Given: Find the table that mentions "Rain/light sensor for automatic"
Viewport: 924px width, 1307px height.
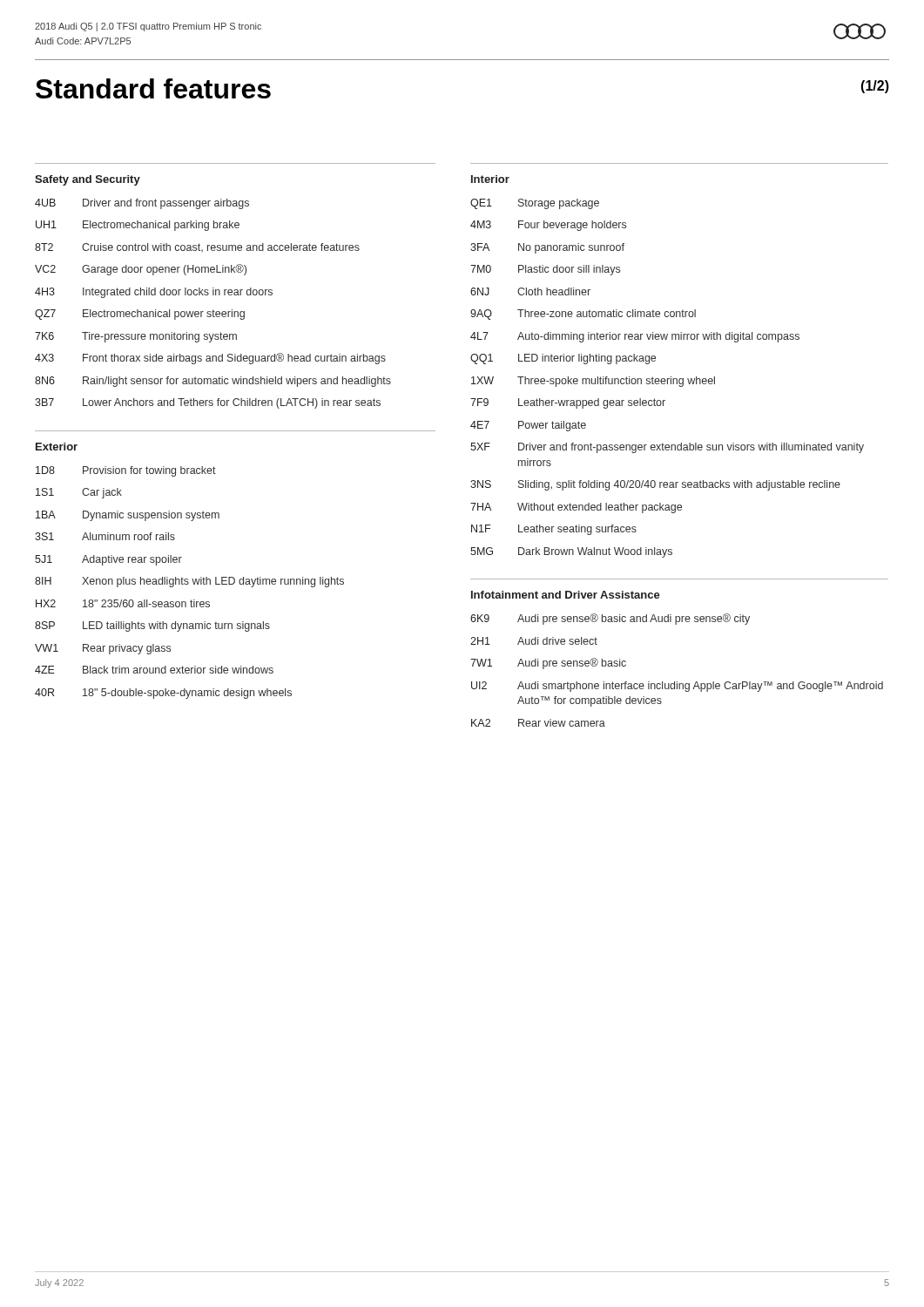Looking at the screenshot, I should (x=235, y=303).
